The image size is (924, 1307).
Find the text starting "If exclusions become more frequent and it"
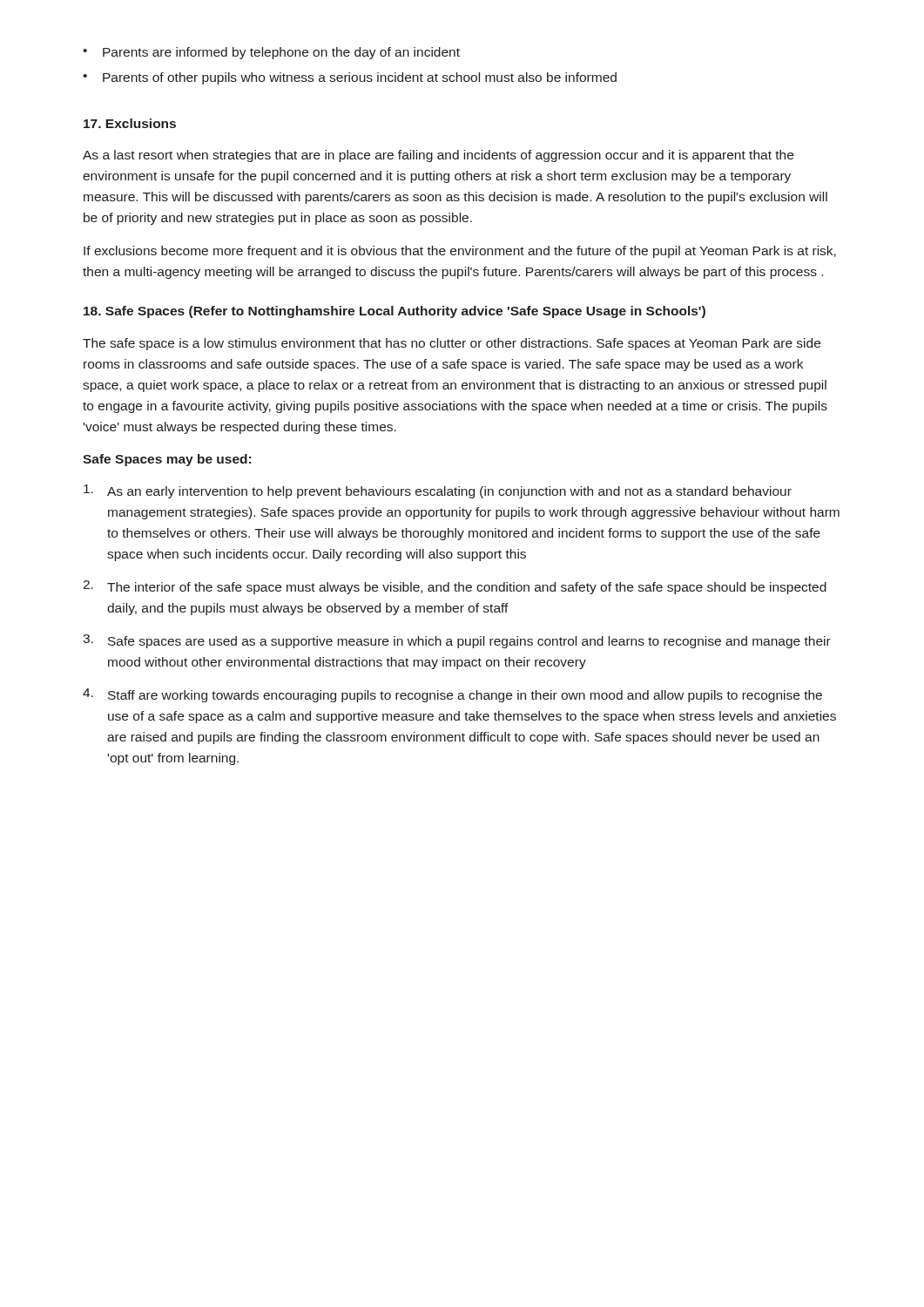coord(460,261)
